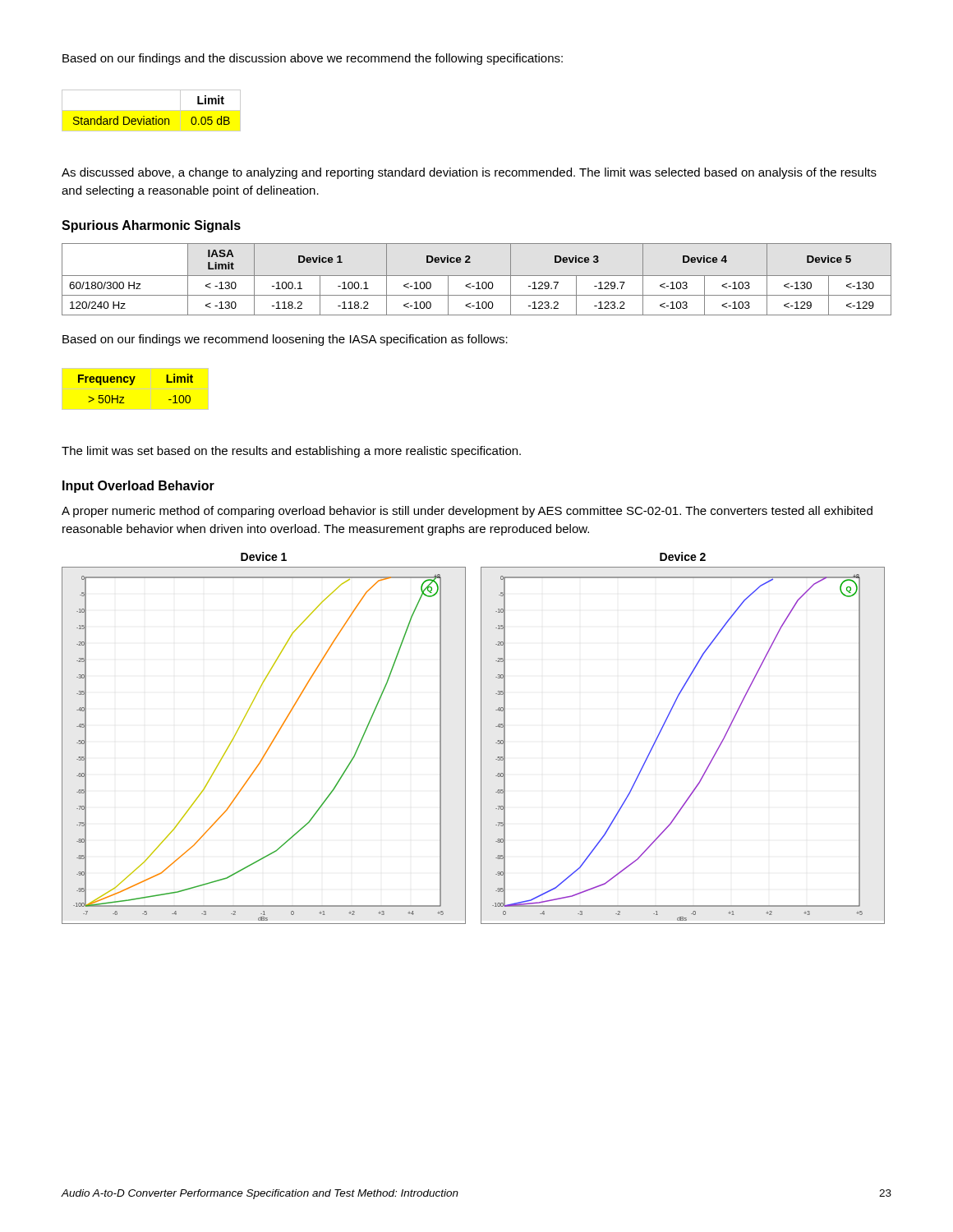Find the table that mentions "Device 1"
The height and width of the screenshot is (1232, 953).
(x=476, y=279)
